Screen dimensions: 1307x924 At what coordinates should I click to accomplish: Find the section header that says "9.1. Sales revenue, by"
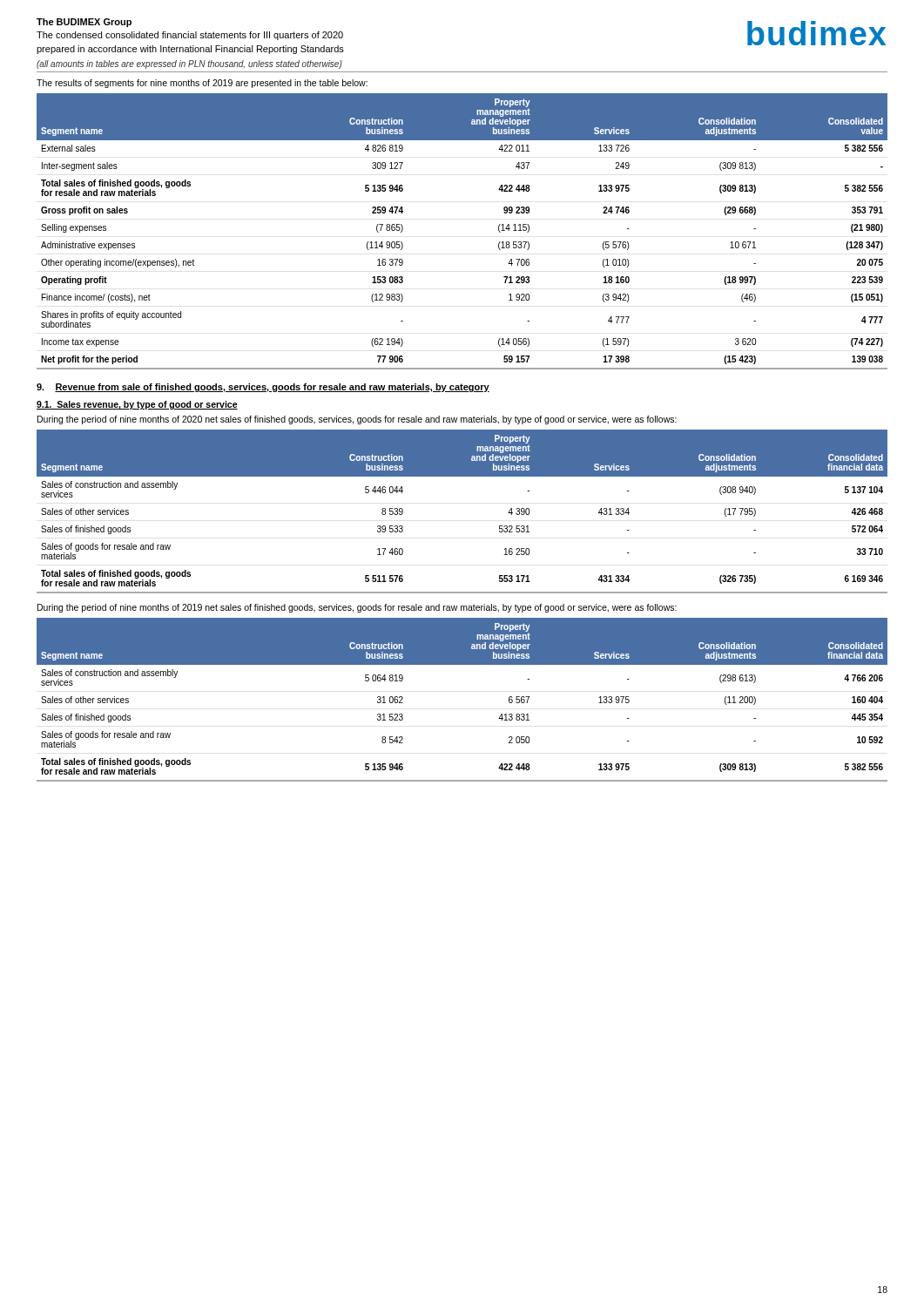pos(137,404)
